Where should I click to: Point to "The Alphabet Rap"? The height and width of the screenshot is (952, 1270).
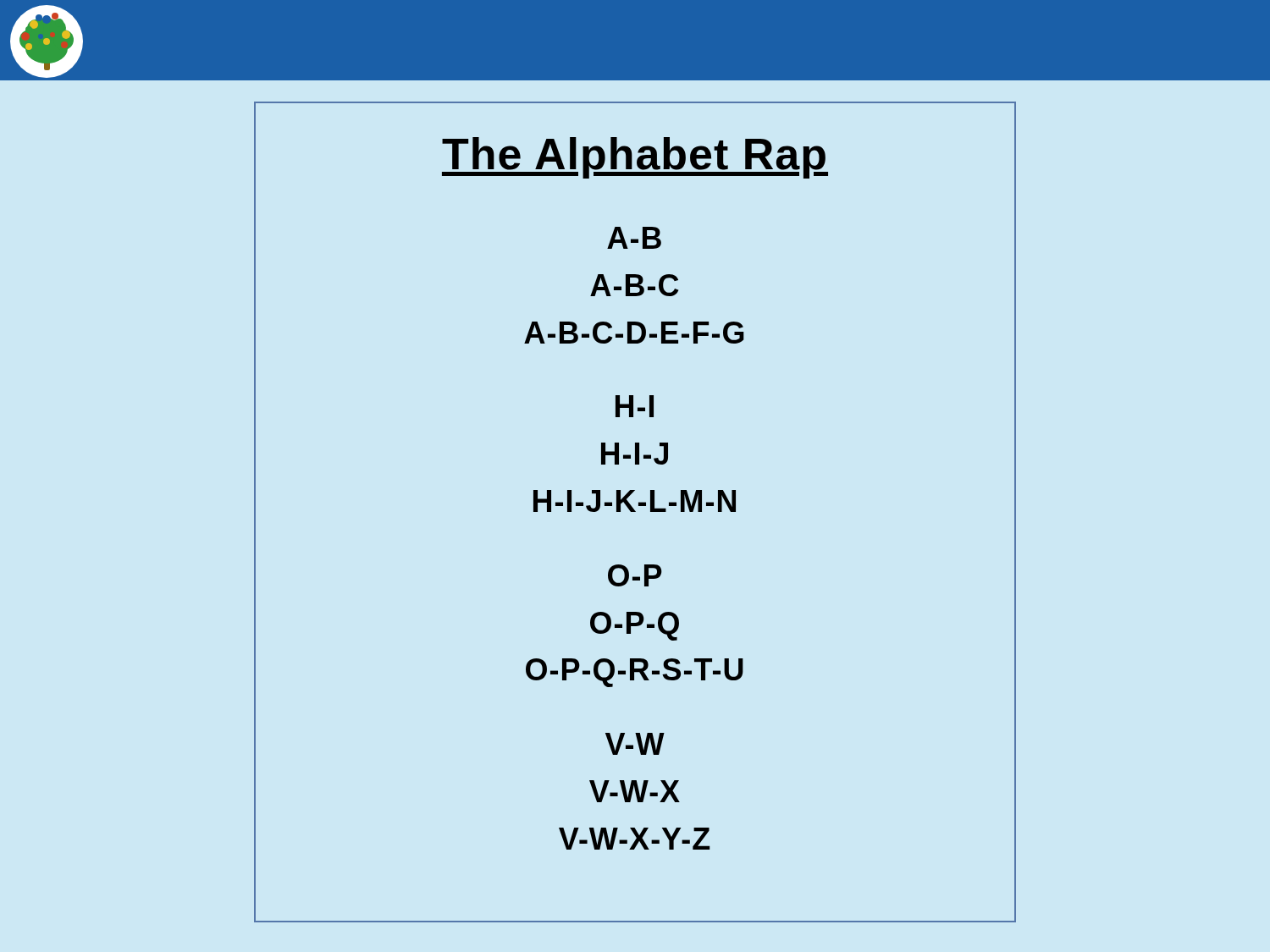point(635,154)
